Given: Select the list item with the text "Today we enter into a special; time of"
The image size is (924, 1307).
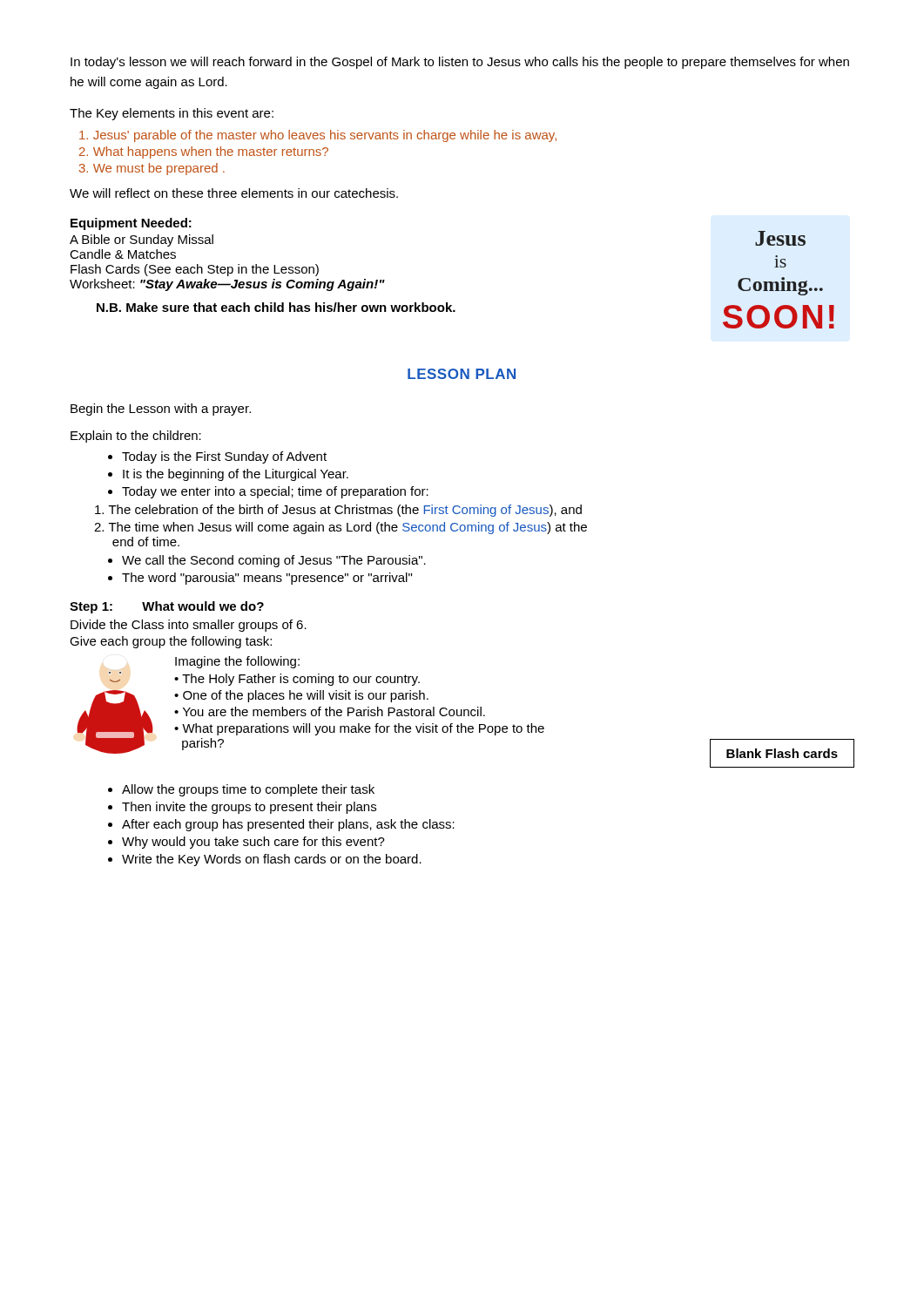Looking at the screenshot, I should (276, 491).
